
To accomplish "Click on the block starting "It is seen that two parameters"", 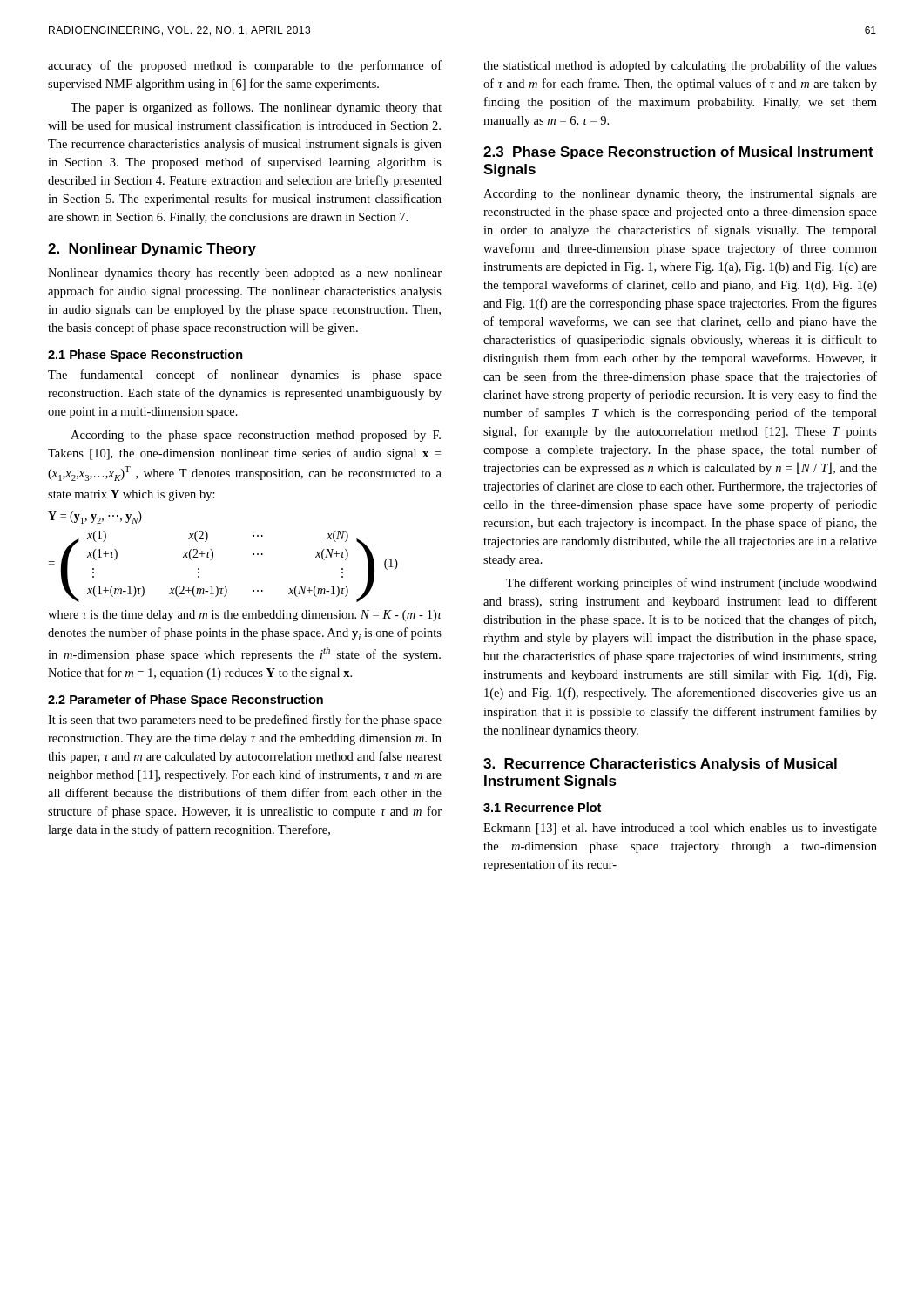I will tap(245, 775).
